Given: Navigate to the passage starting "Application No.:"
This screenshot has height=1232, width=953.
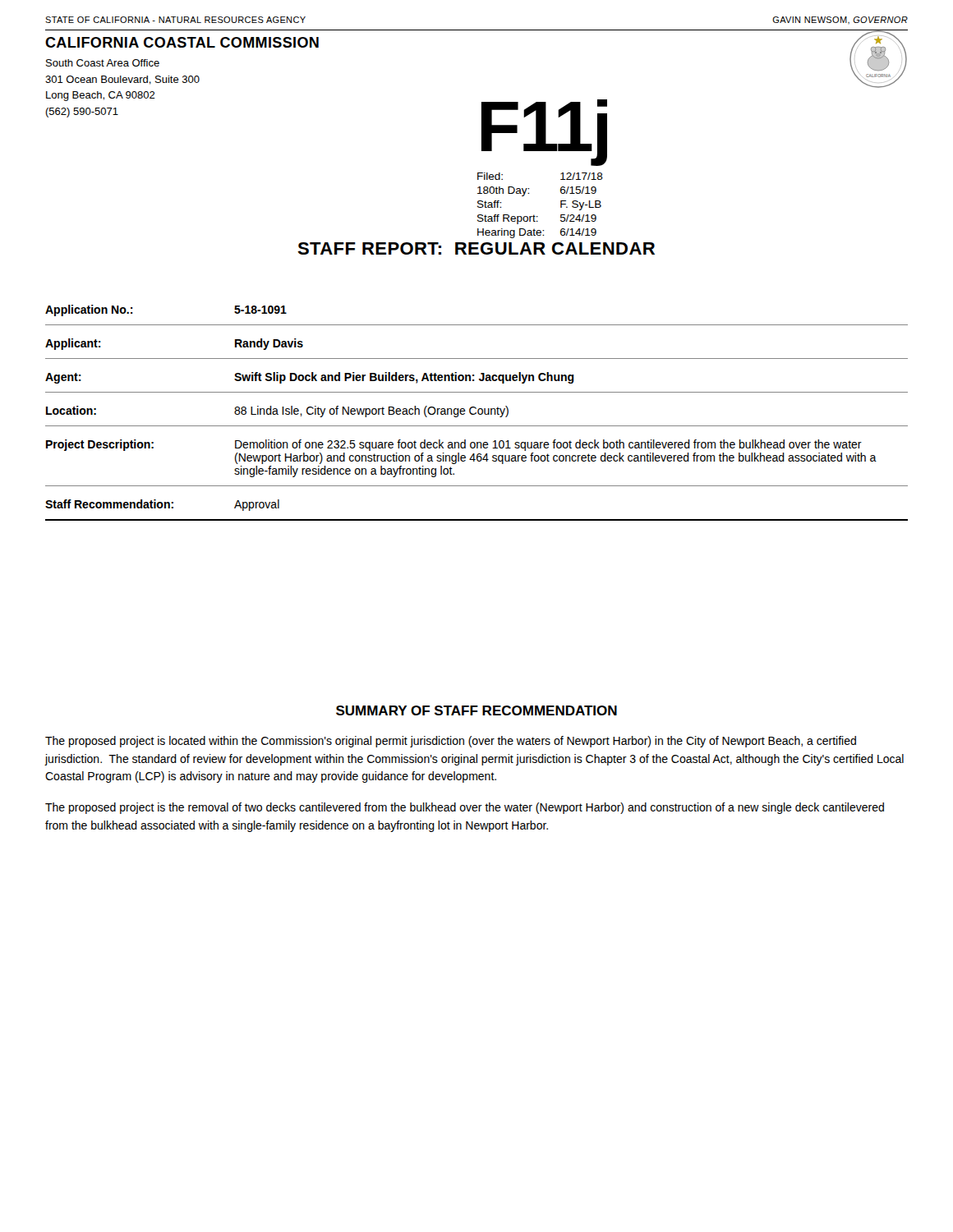Looking at the screenshot, I should (89, 310).
